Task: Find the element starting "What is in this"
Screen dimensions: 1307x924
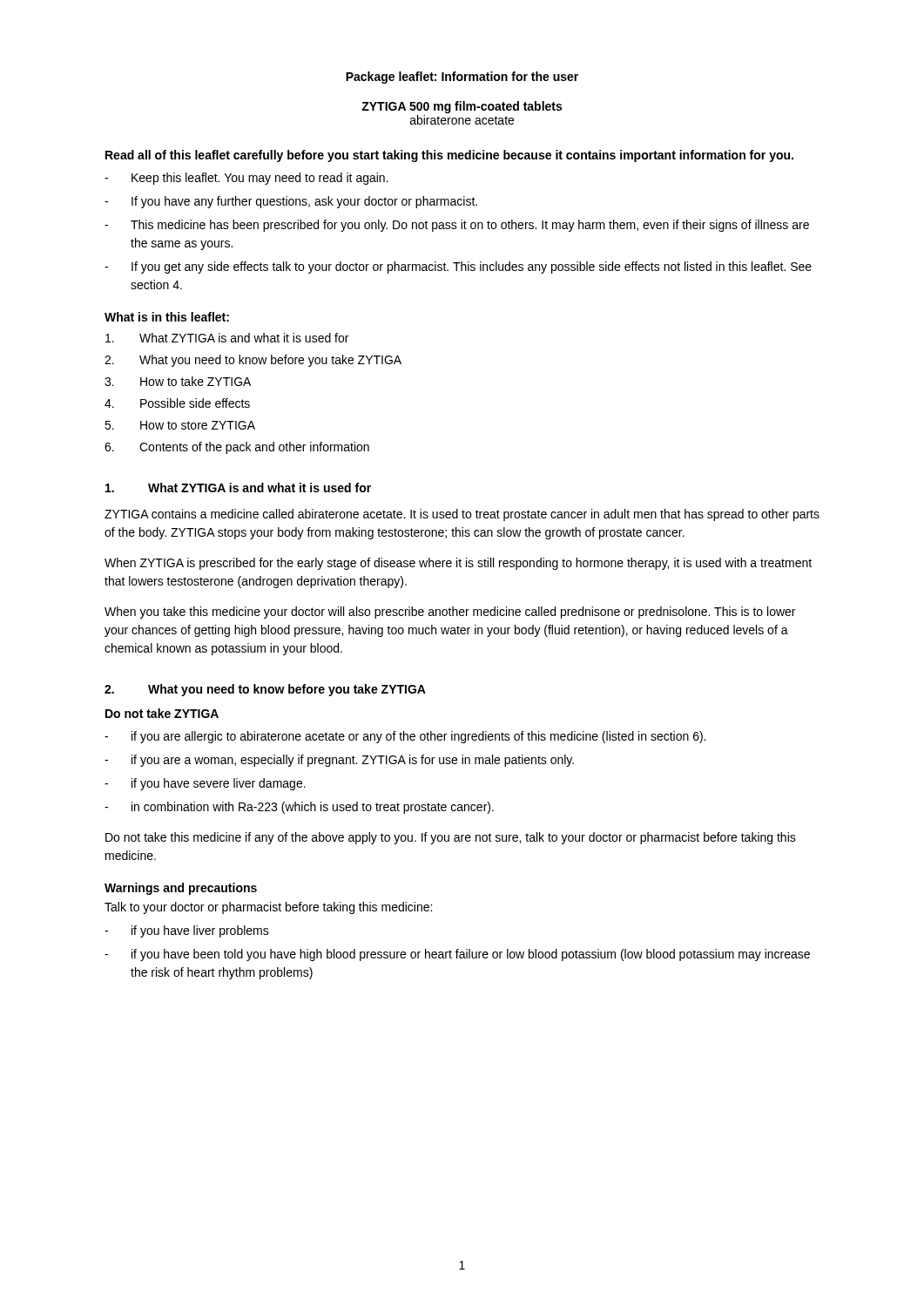Action: tap(167, 317)
